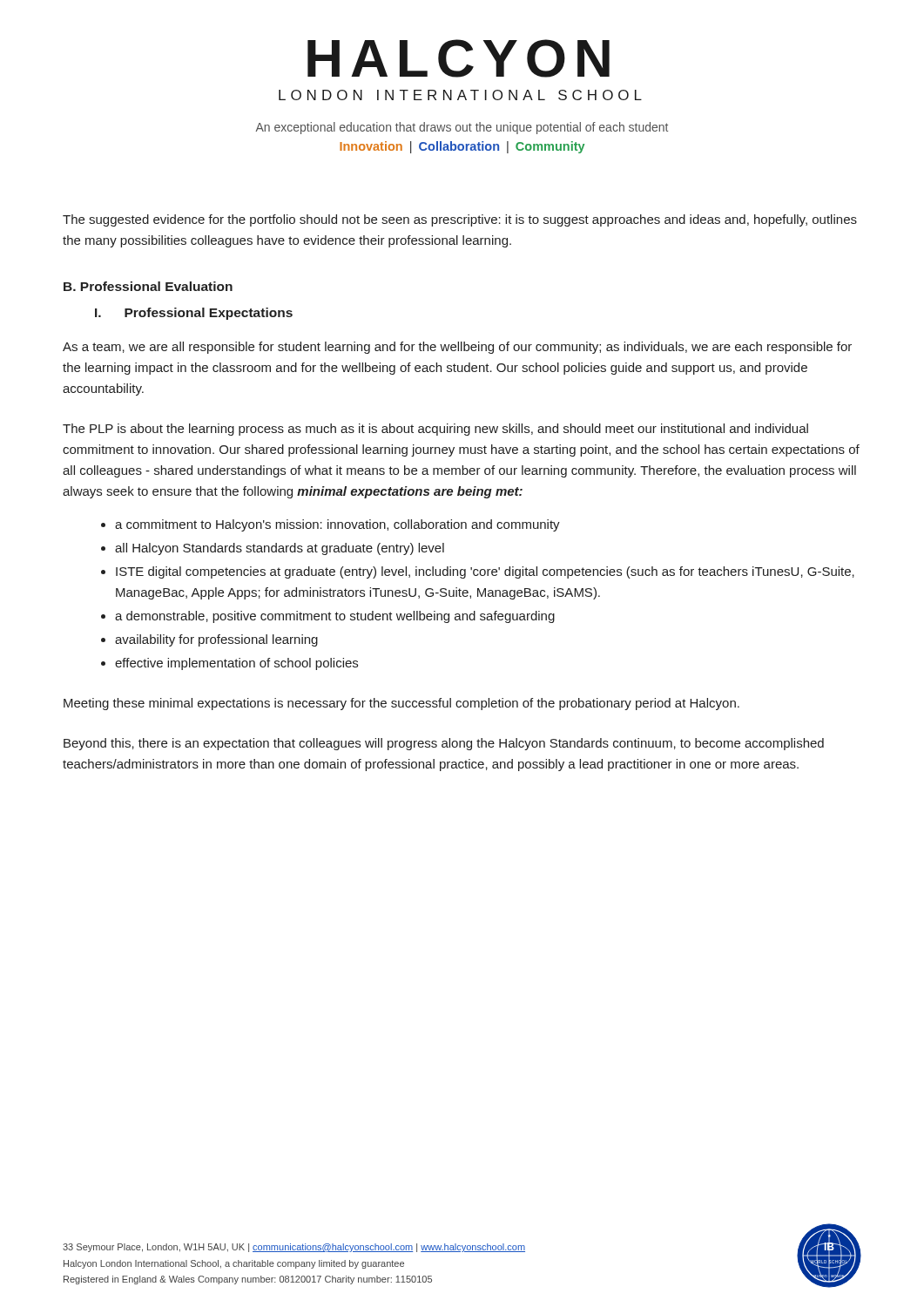Find the region starting "B. Professional Evaluation"
Image resolution: width=924 pixels, height=1307 pixels.
pyautogui.click(x=148, y=286)
